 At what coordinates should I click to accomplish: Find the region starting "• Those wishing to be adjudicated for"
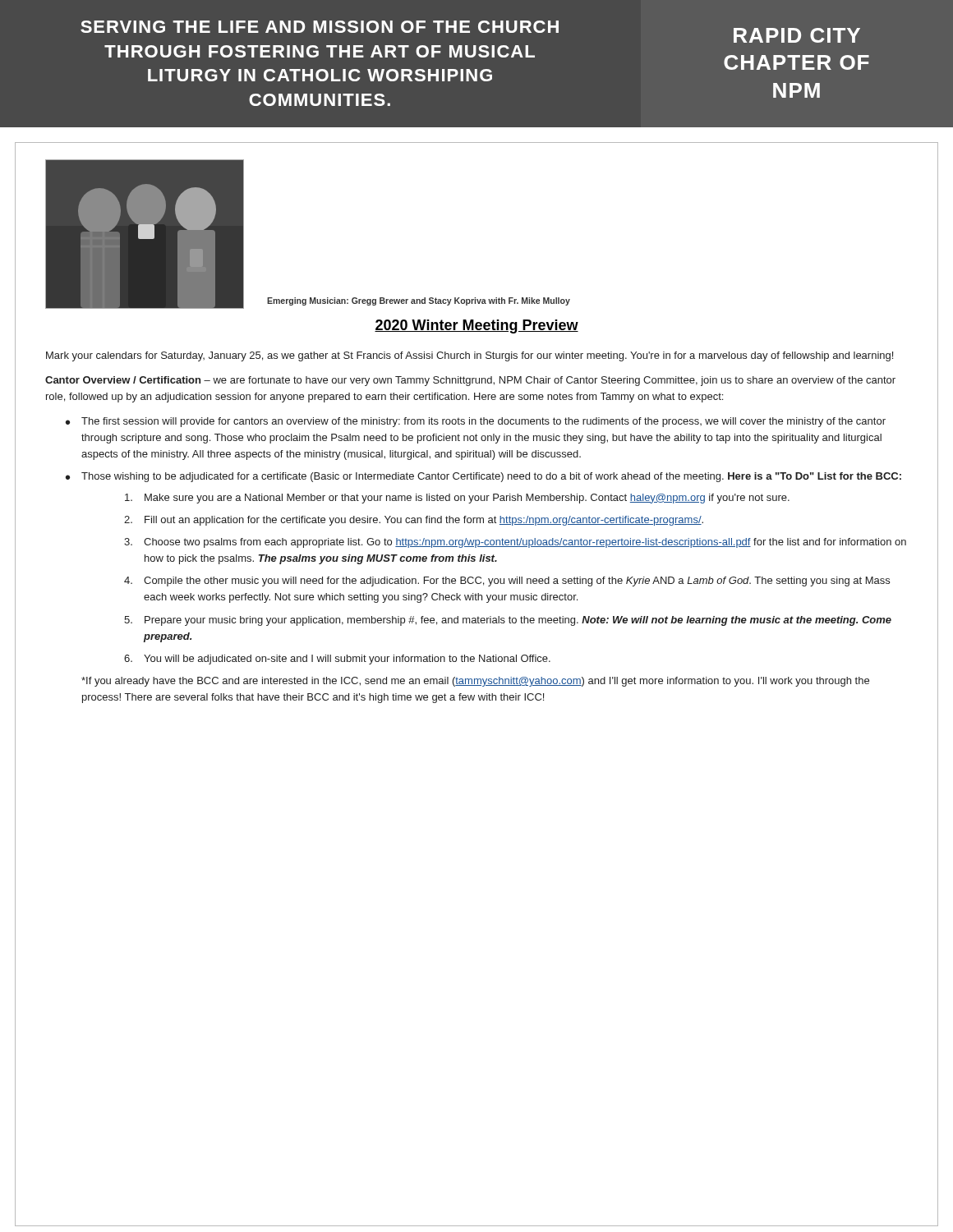point(486,587)
